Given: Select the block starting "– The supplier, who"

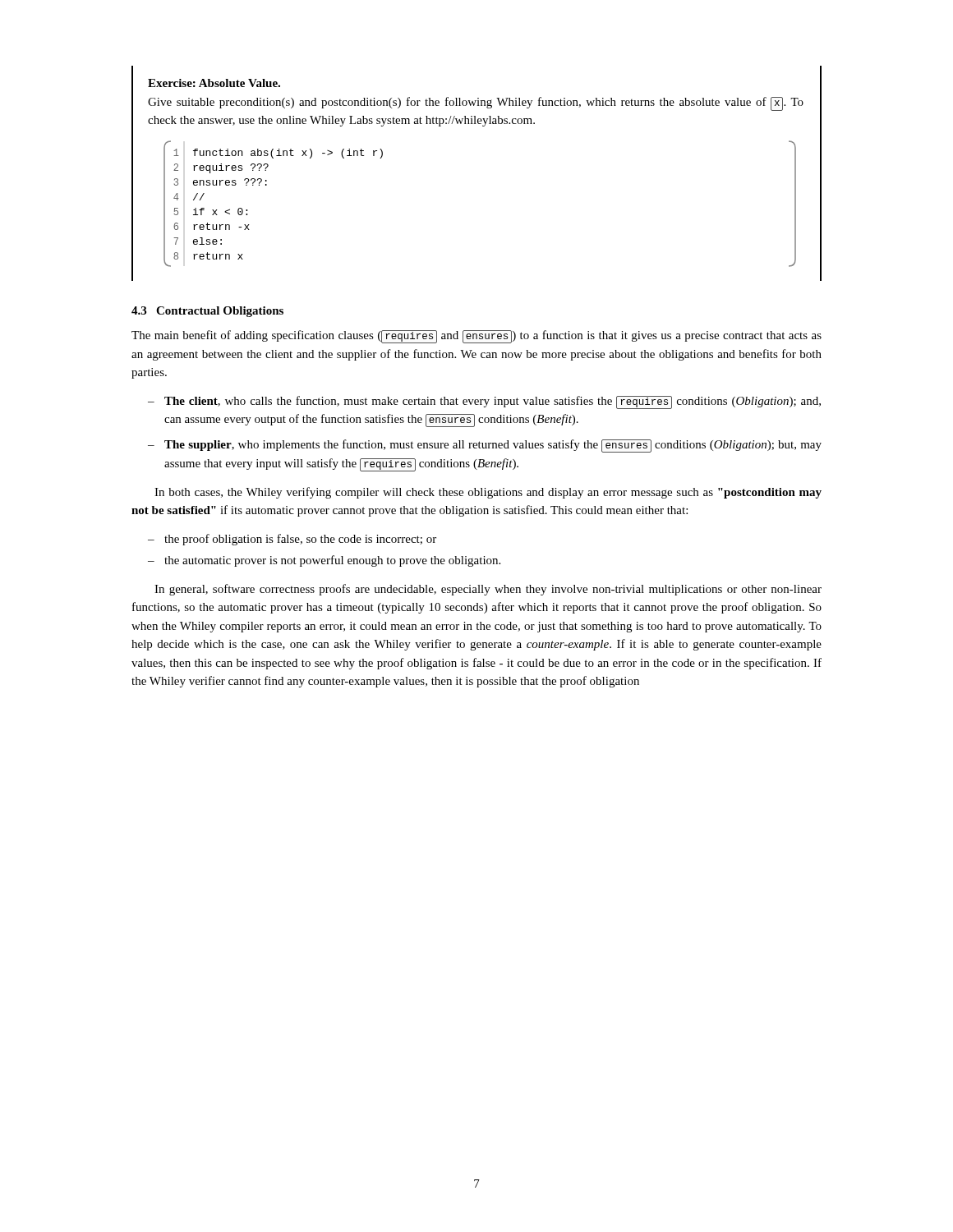Looking at the screenshot, I should tap(485, 454).
